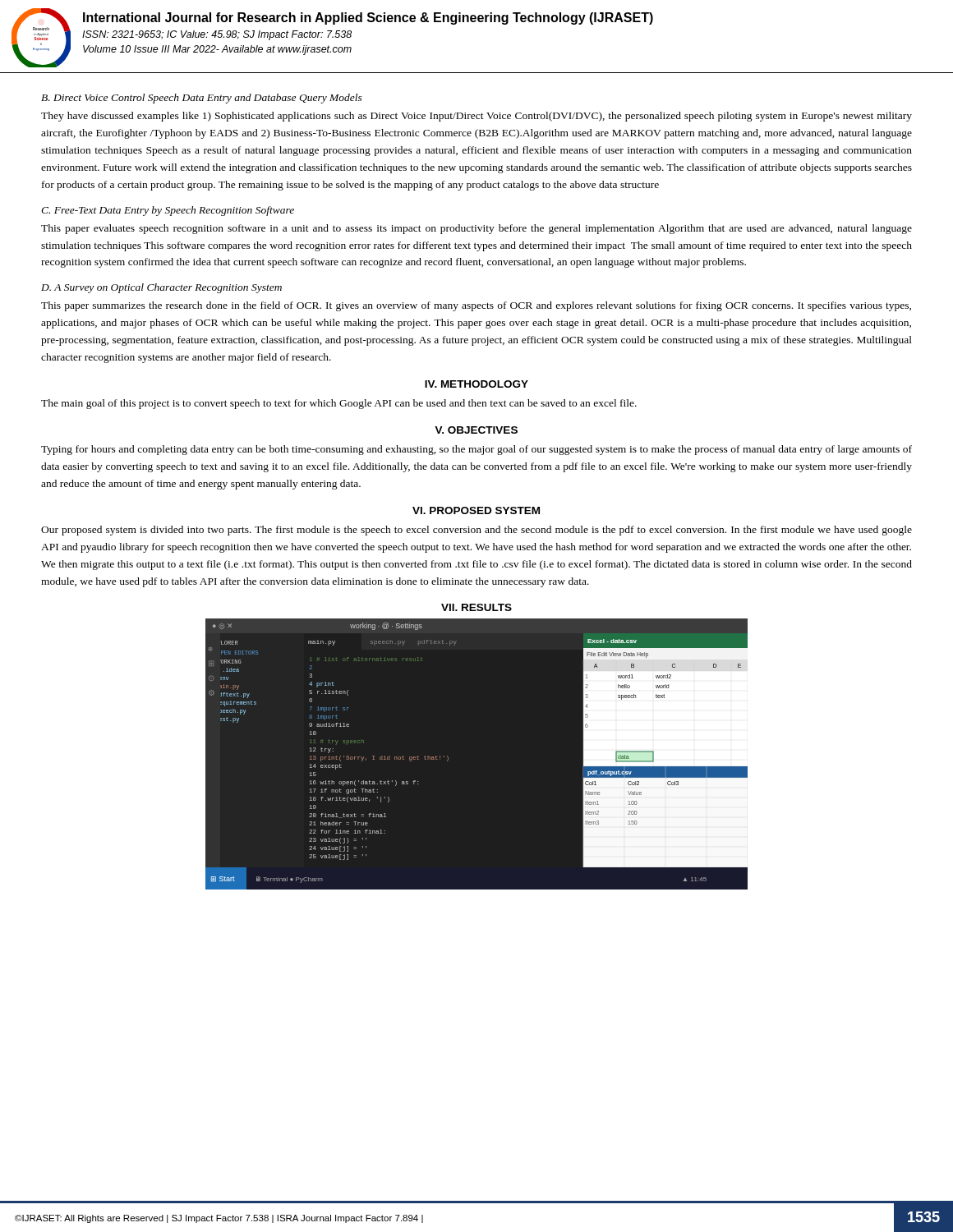Image resolution: width=953 pixels, height=1232 pixels.
Task: Find the section header that reads "C. Free-Text Data Entry"
Action: point(168,210)
